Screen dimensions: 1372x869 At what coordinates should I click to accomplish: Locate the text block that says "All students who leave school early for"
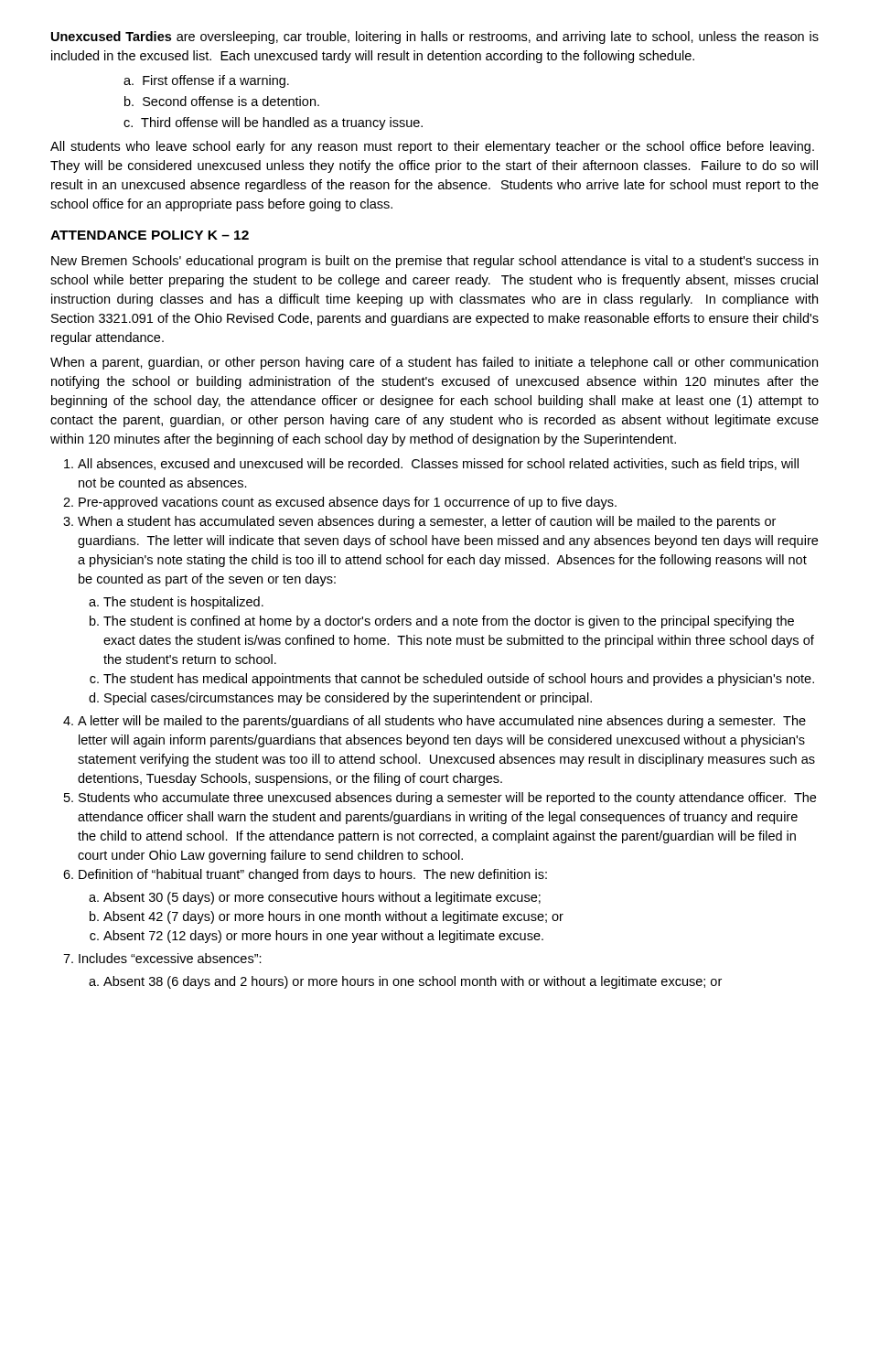434,176
